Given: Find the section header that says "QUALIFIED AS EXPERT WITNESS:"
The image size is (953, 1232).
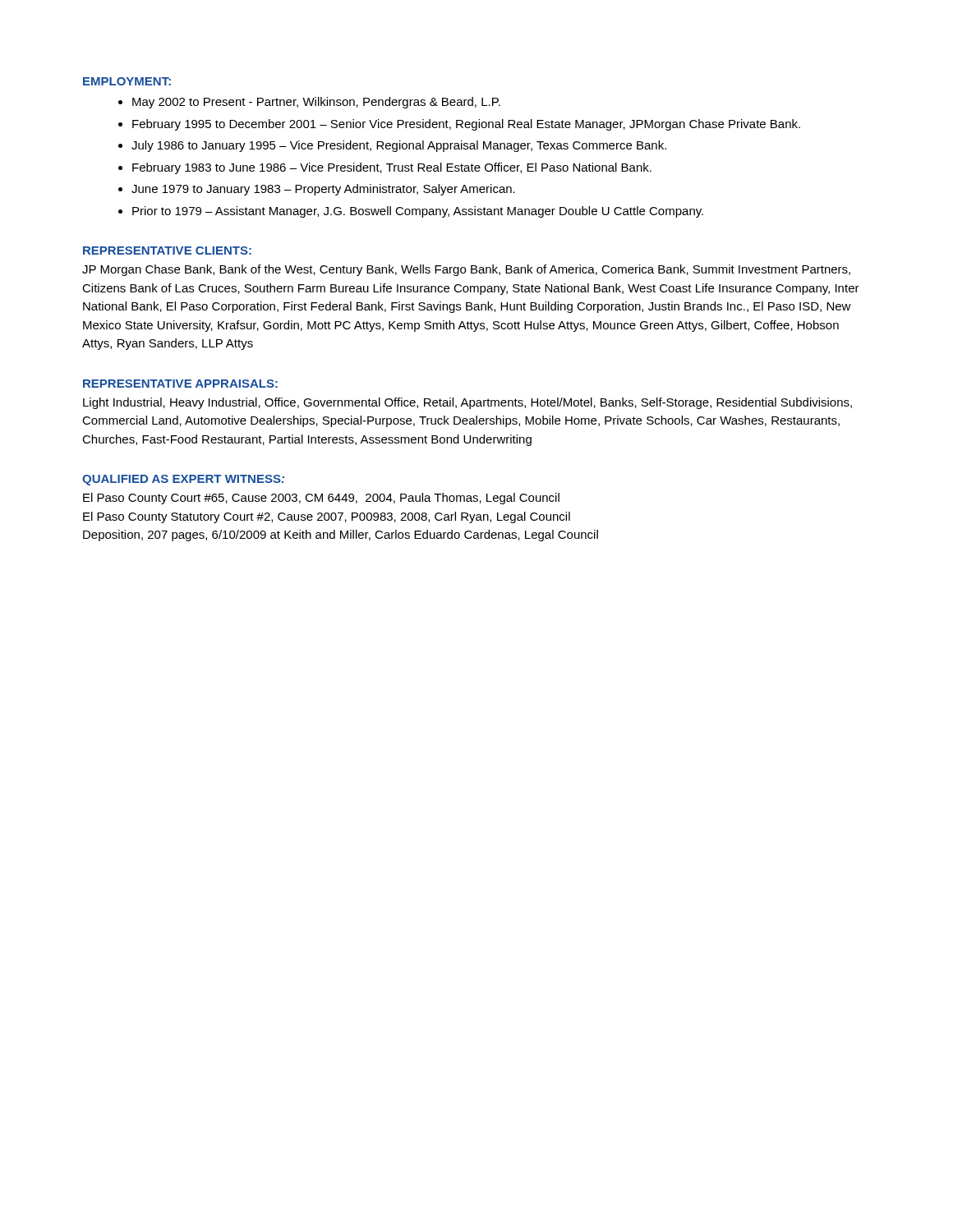Looking at the screenshot, I should click(x=184, y=478).
